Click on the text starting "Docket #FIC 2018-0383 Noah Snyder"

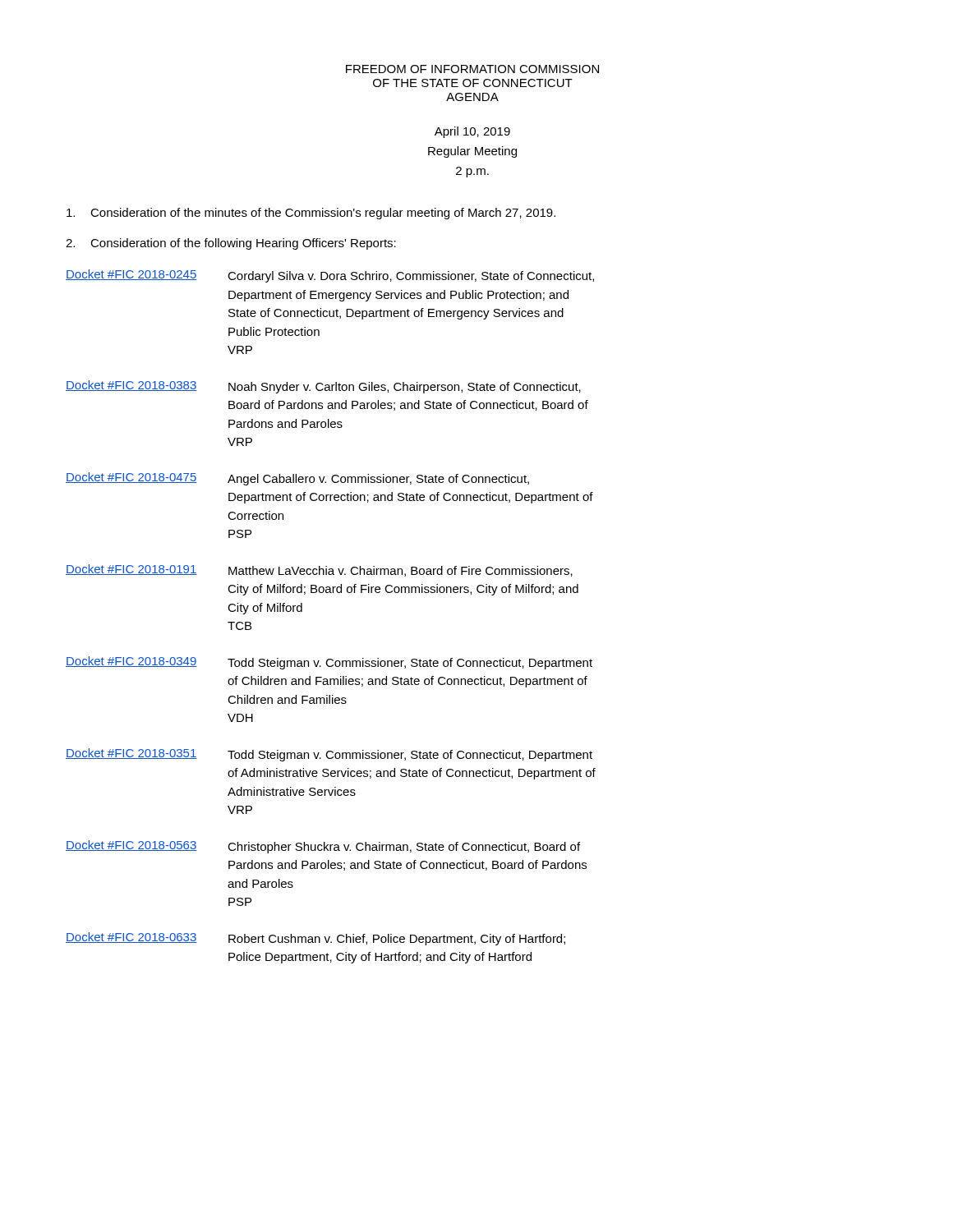[x=327, y=414]
